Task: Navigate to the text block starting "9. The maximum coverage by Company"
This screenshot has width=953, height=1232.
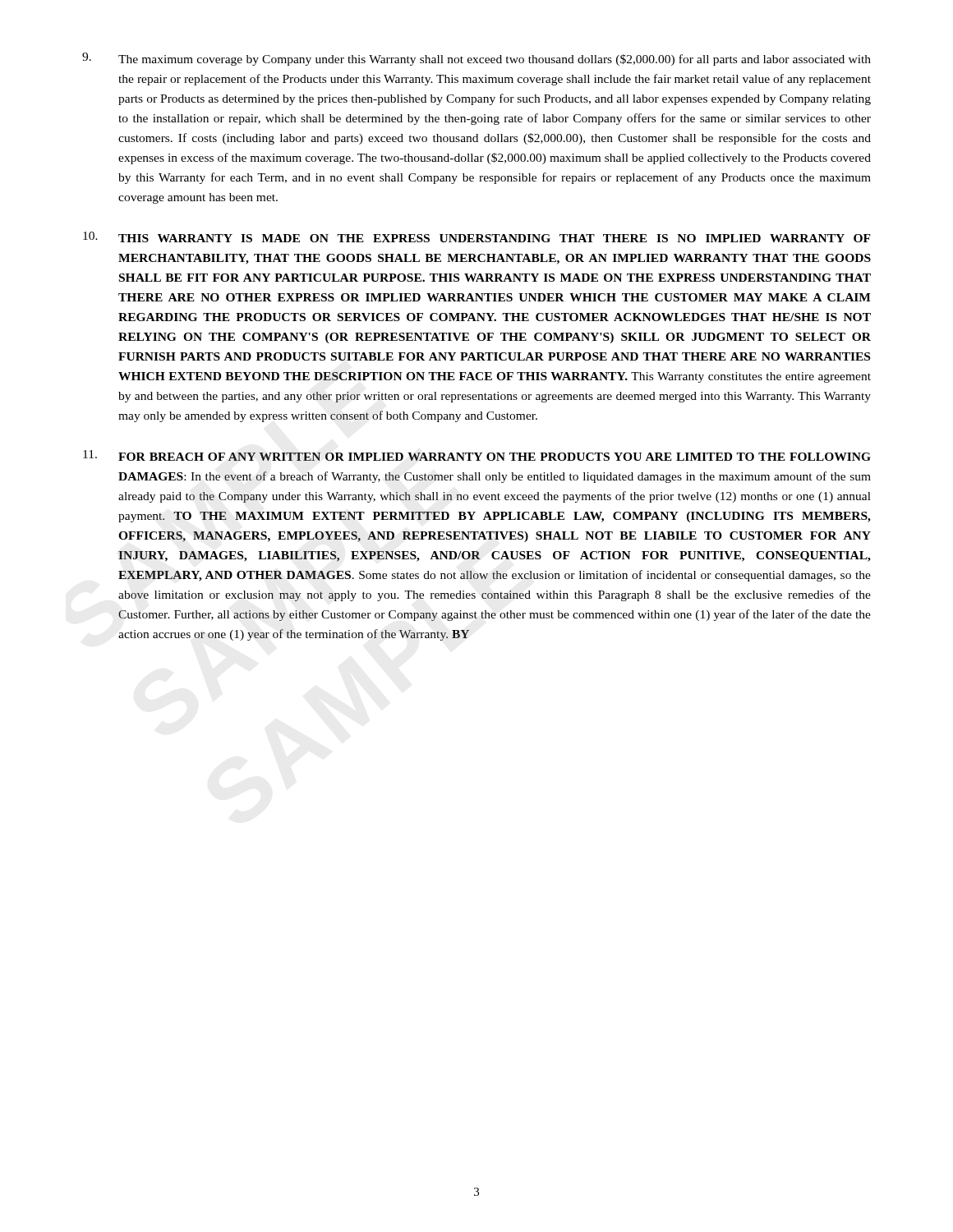Action: (x=476, y=128)
